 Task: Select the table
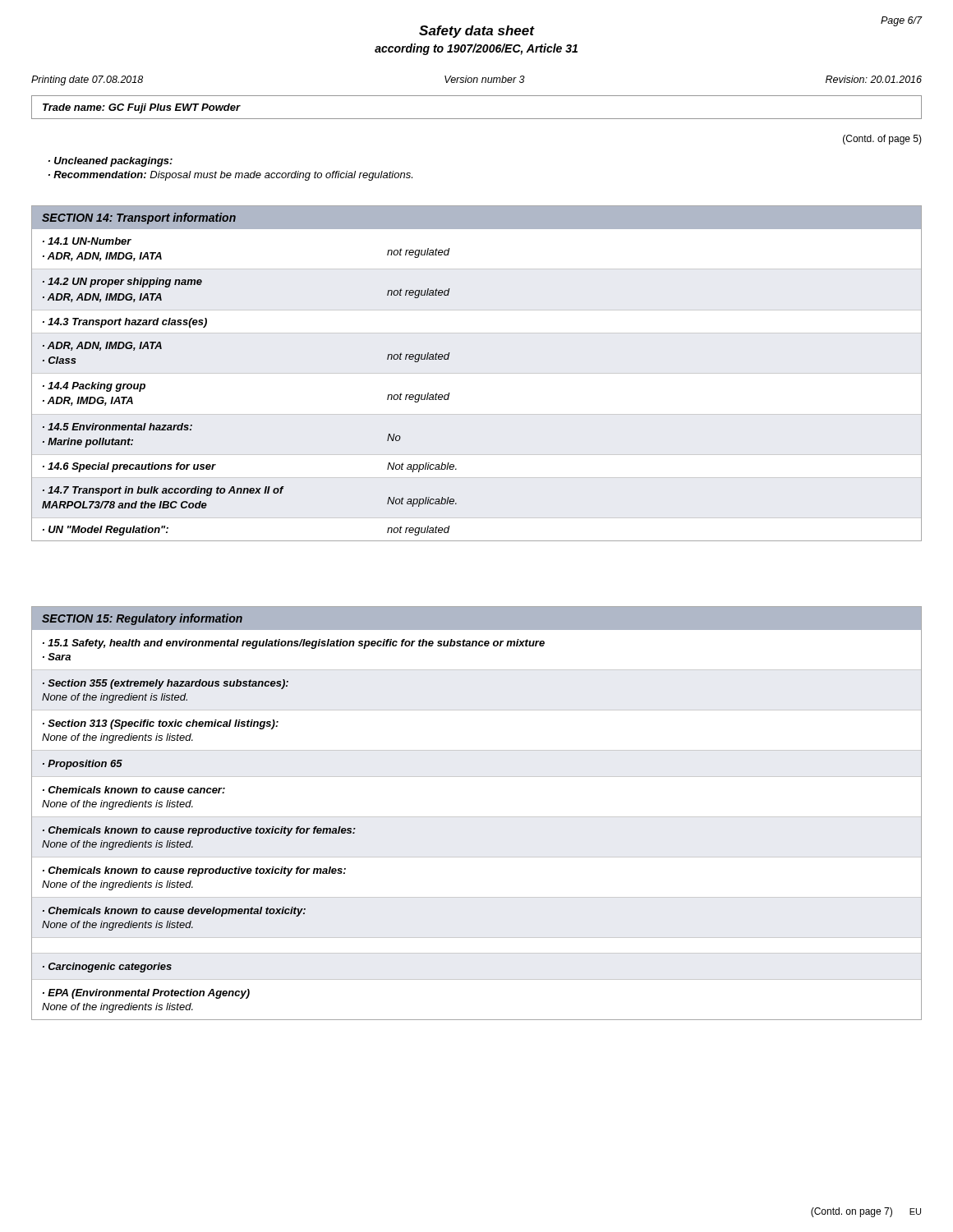[x=476, y=373]
